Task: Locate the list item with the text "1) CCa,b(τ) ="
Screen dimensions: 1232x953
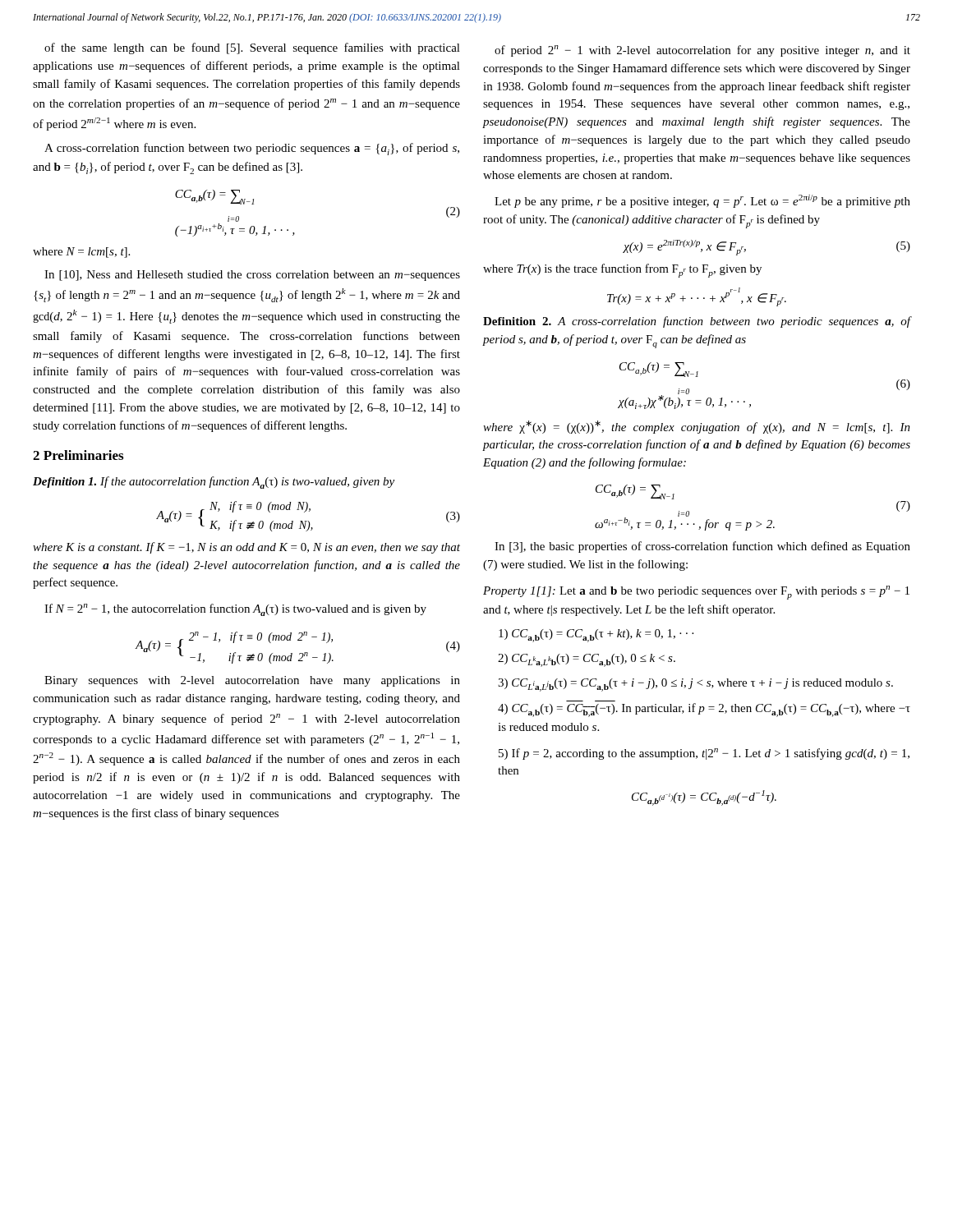Action: (x=704, y=634)
